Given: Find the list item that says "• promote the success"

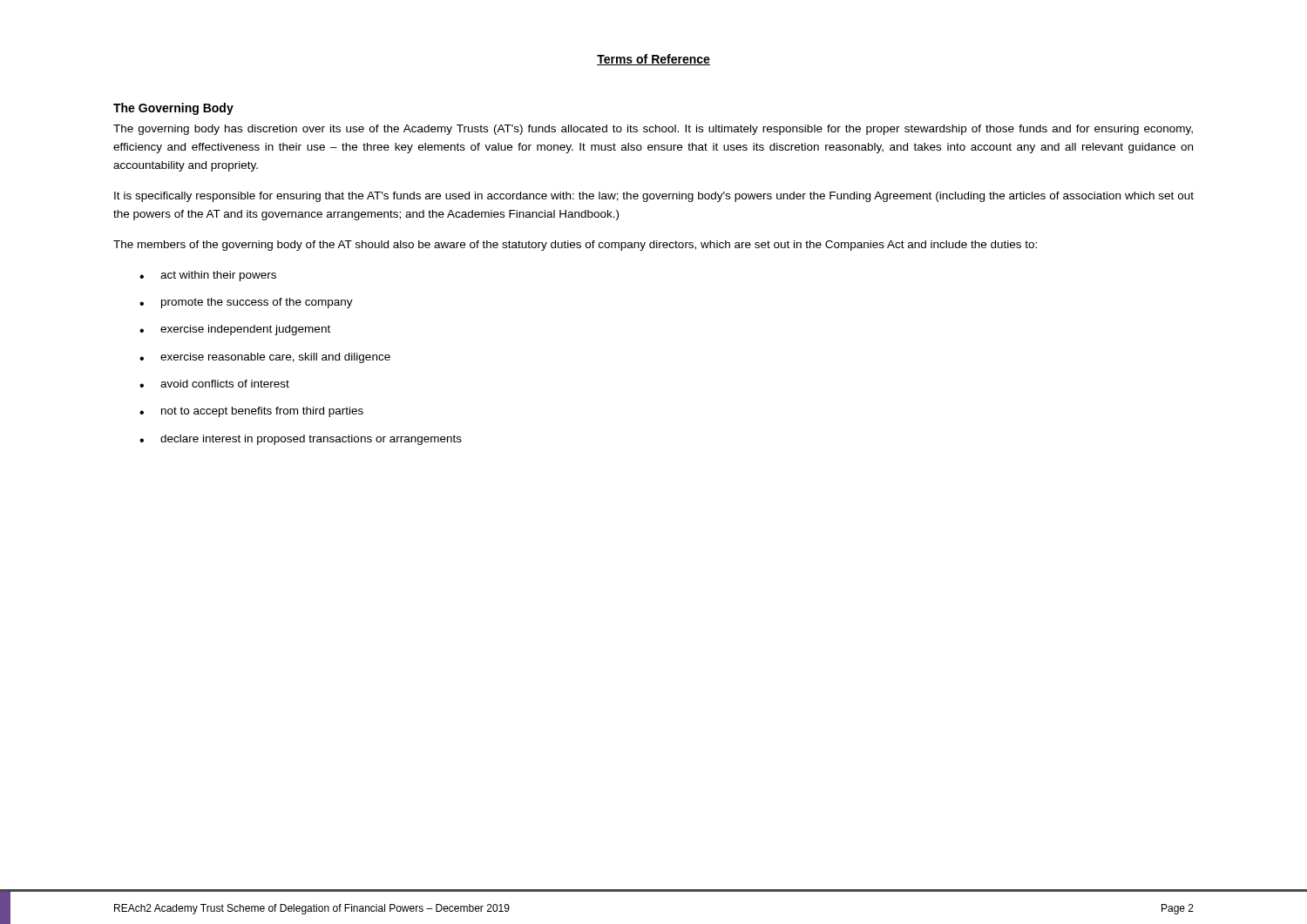Looking at the screenshot, I should (x=246, y=304).
